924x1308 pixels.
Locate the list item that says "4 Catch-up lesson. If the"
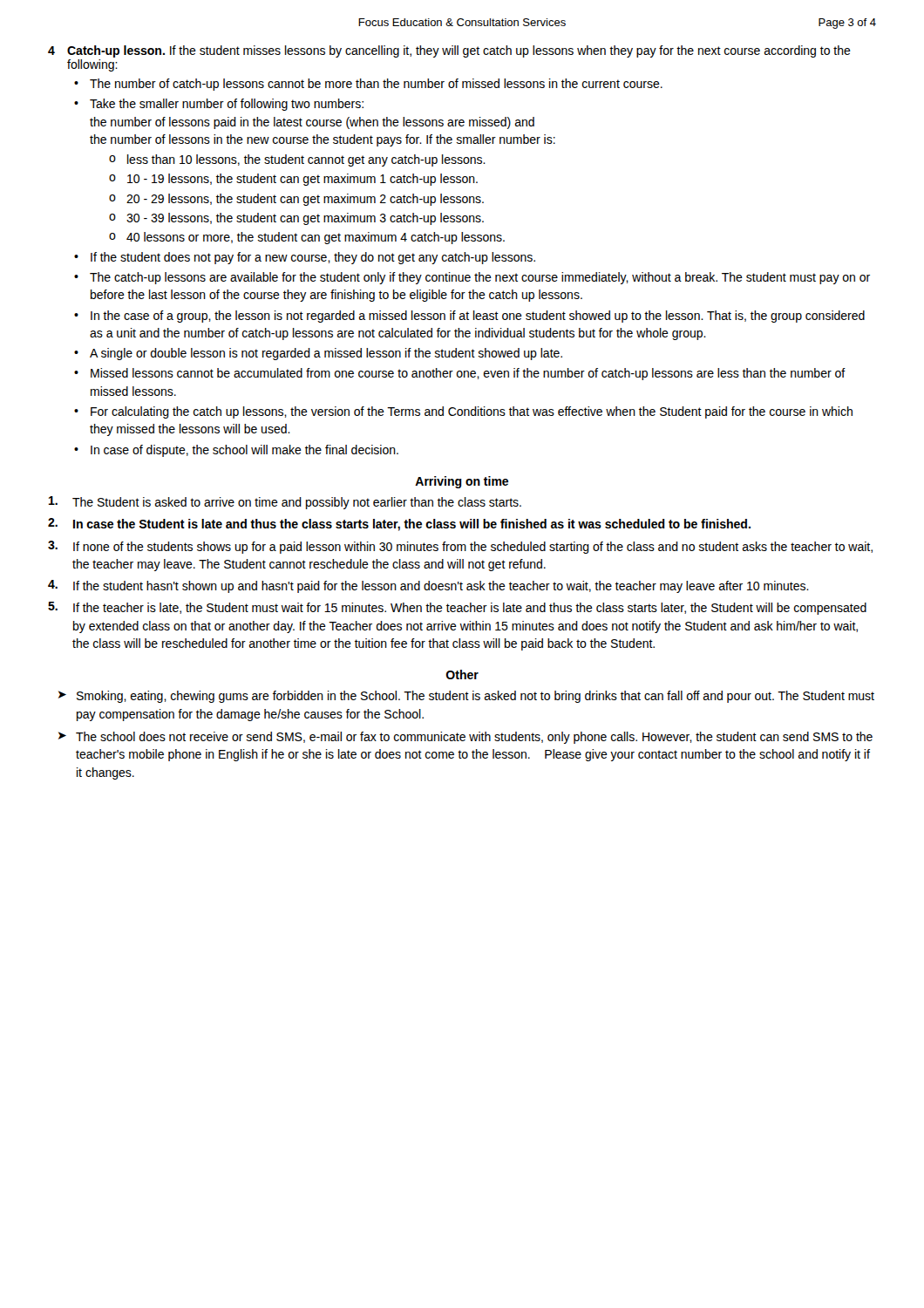click(x=462, y=58)
